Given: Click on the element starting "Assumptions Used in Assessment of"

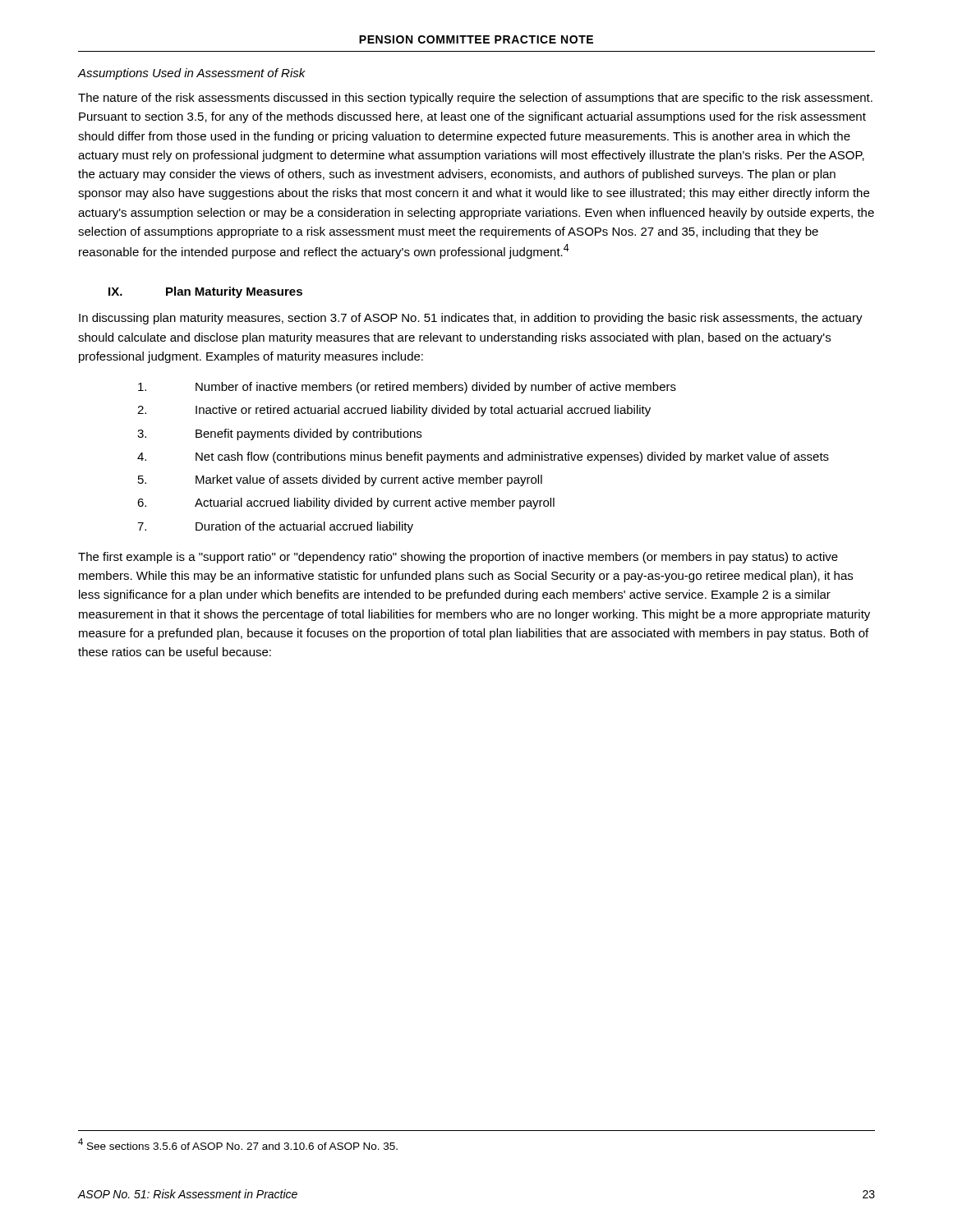Looking at the screenshot, I should (192, 73).
